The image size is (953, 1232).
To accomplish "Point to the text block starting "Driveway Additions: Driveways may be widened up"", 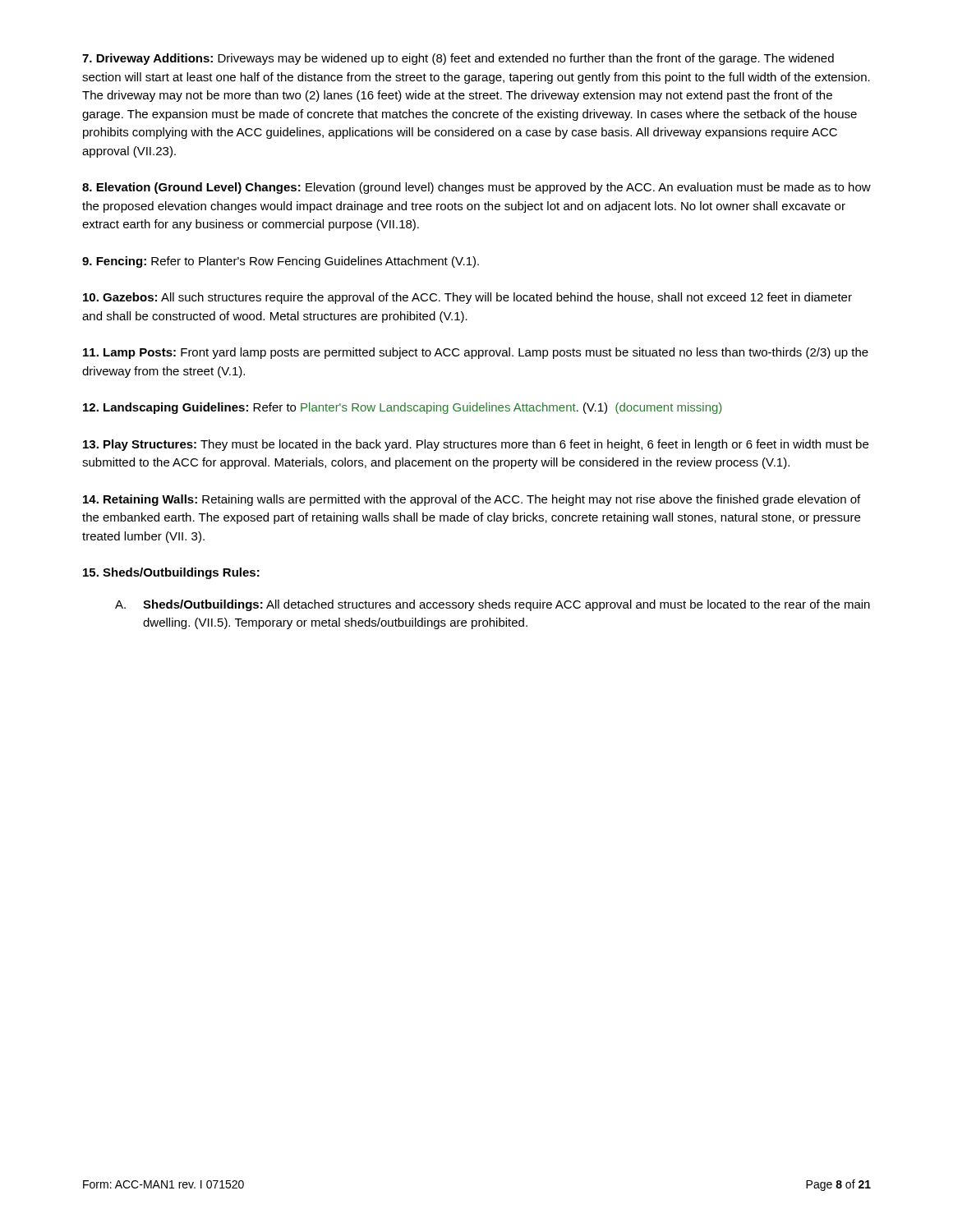I will (x=476, y=105).
